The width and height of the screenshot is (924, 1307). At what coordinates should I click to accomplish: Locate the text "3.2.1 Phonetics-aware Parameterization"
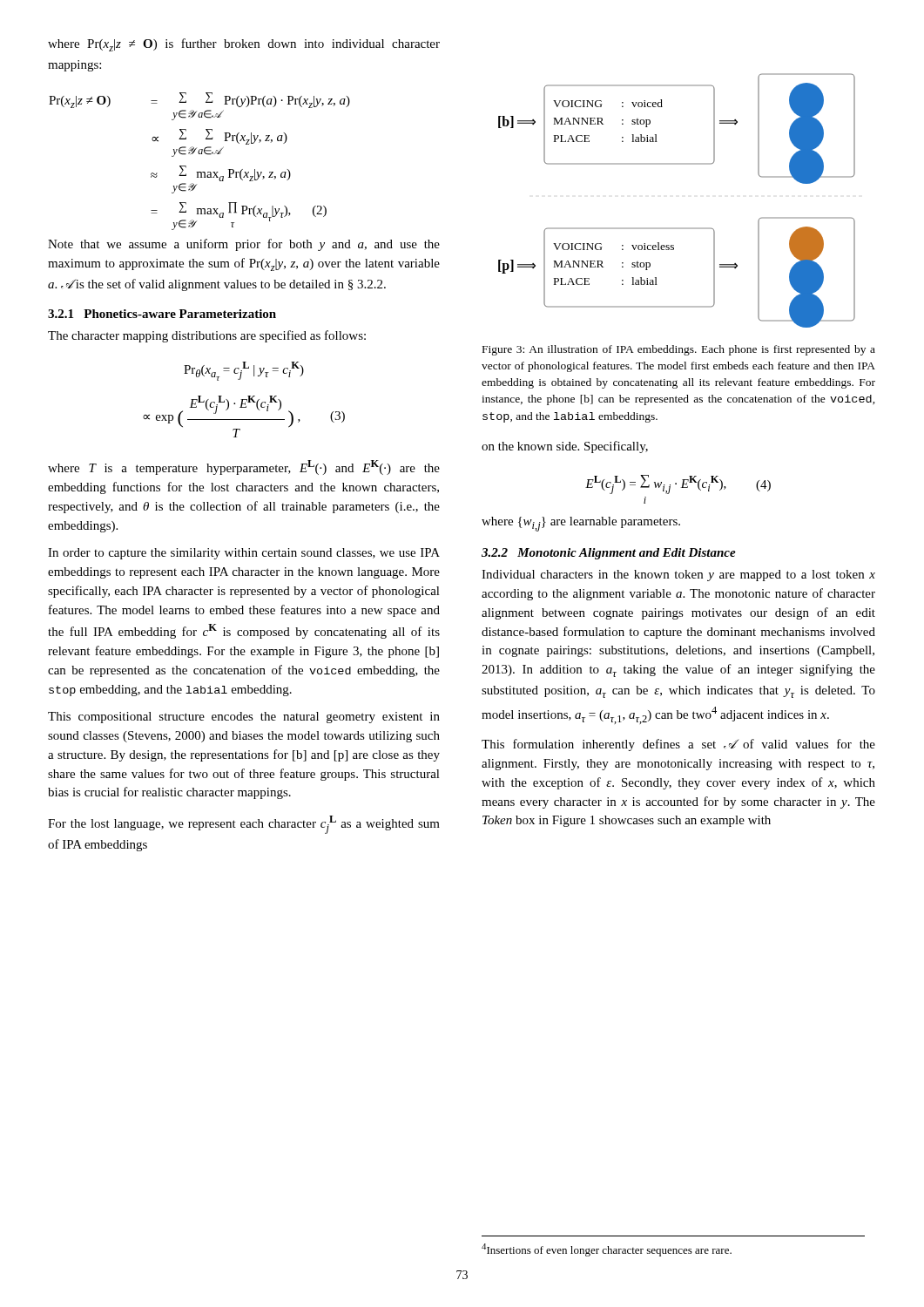[x=162, y=313]
